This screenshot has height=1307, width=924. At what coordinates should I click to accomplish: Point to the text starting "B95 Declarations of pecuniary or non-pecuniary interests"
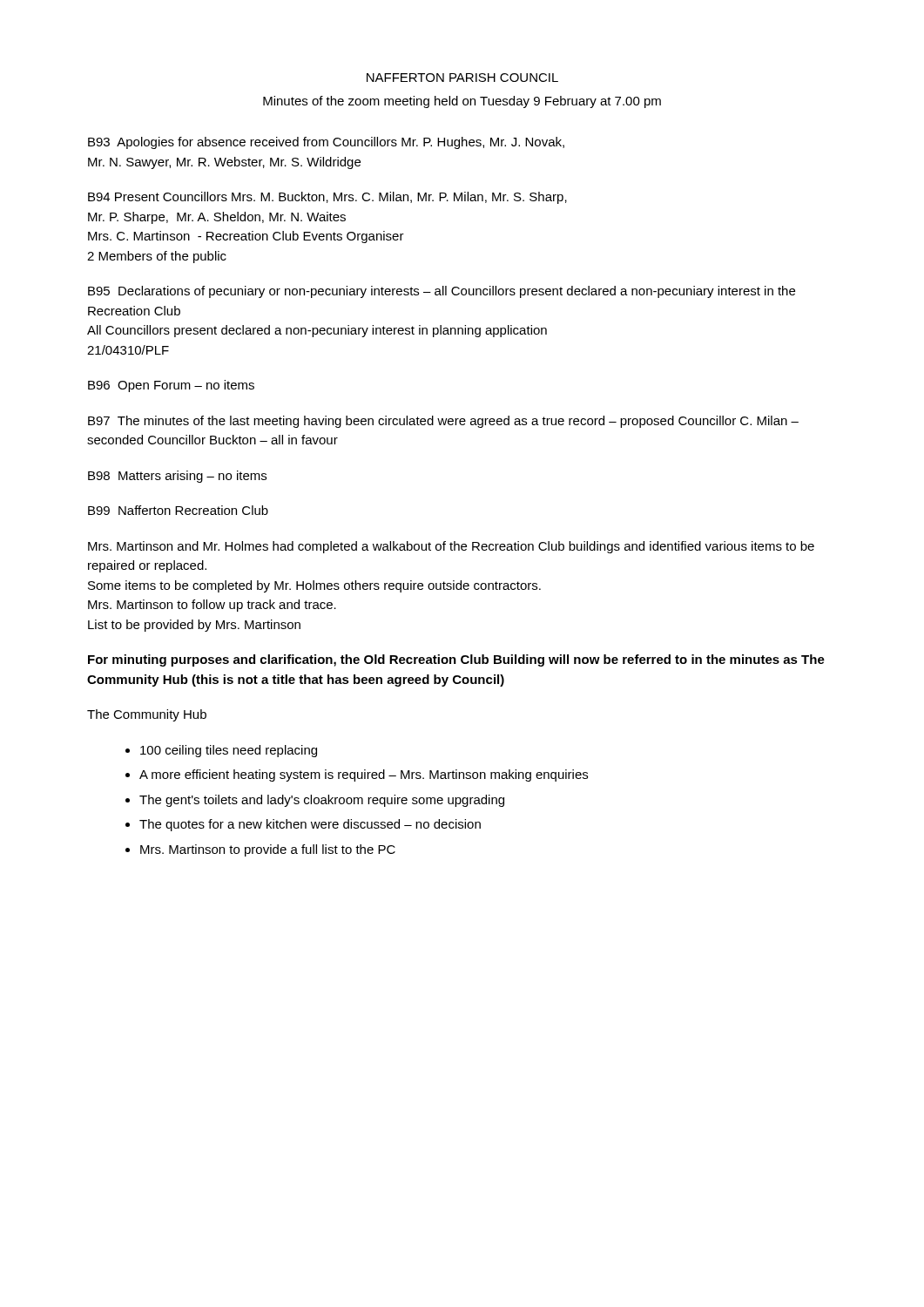click(x=441, y=320)
